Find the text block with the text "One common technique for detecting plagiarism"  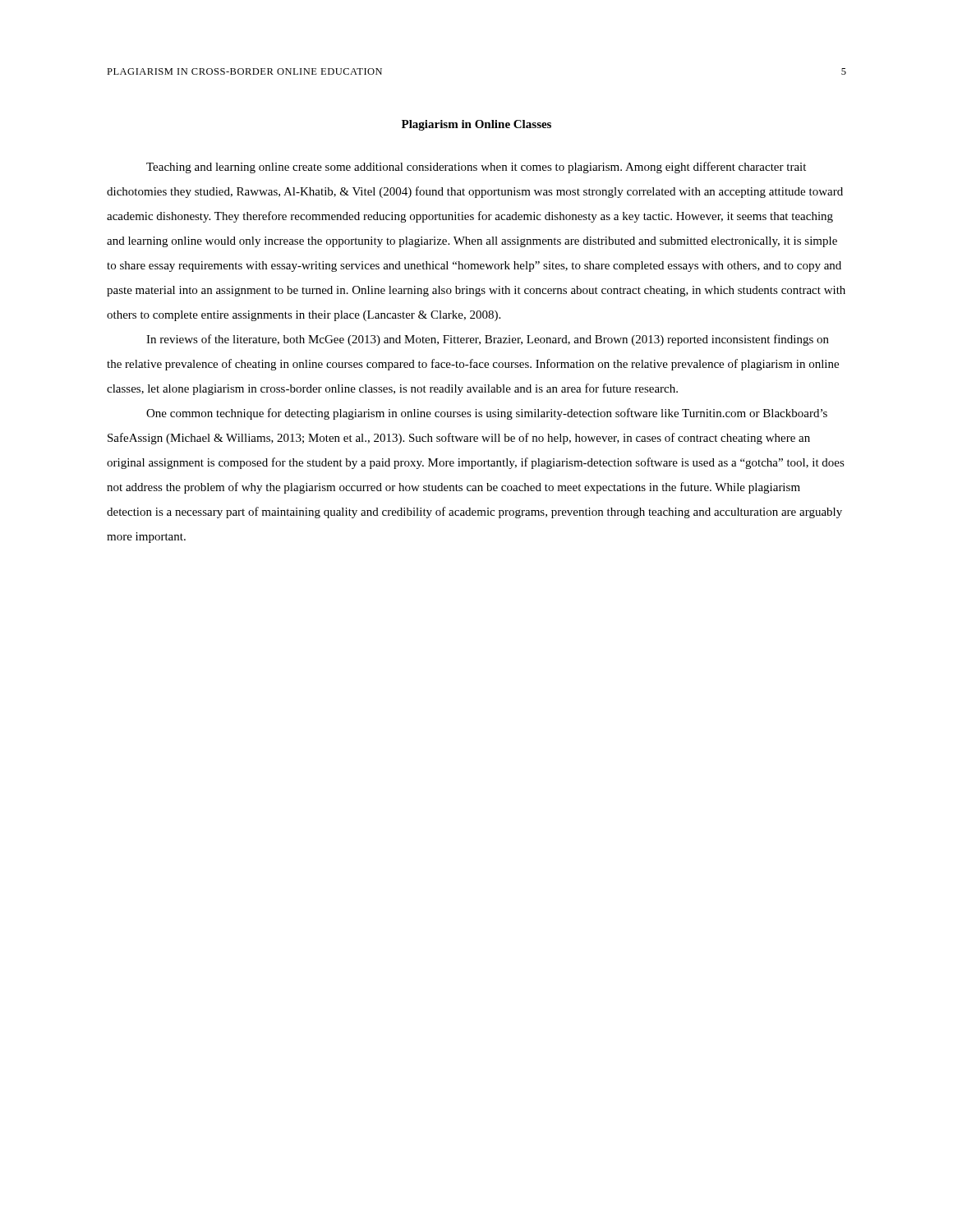point(476,475)
